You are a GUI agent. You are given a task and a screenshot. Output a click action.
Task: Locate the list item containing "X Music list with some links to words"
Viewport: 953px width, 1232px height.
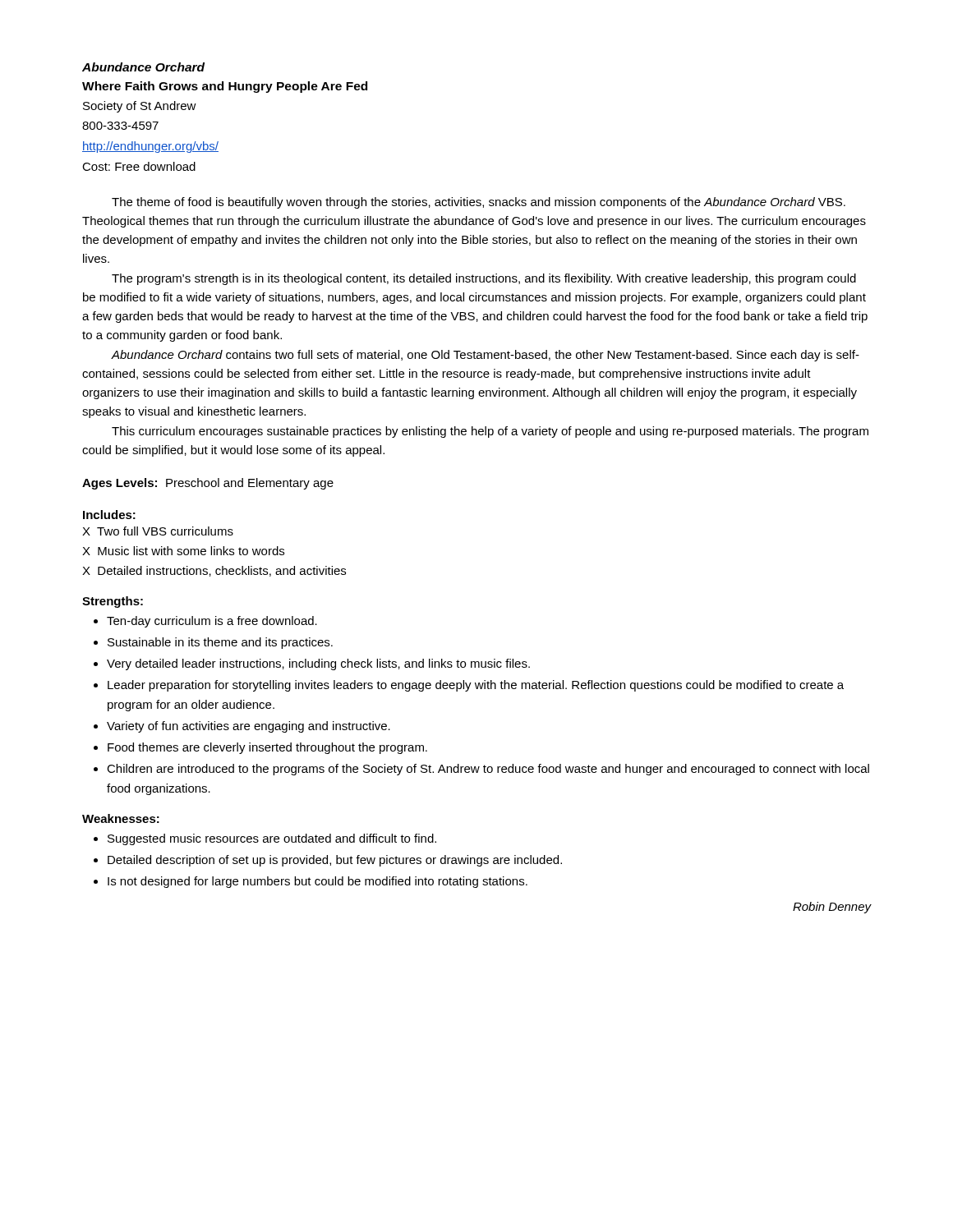(184, 550)
